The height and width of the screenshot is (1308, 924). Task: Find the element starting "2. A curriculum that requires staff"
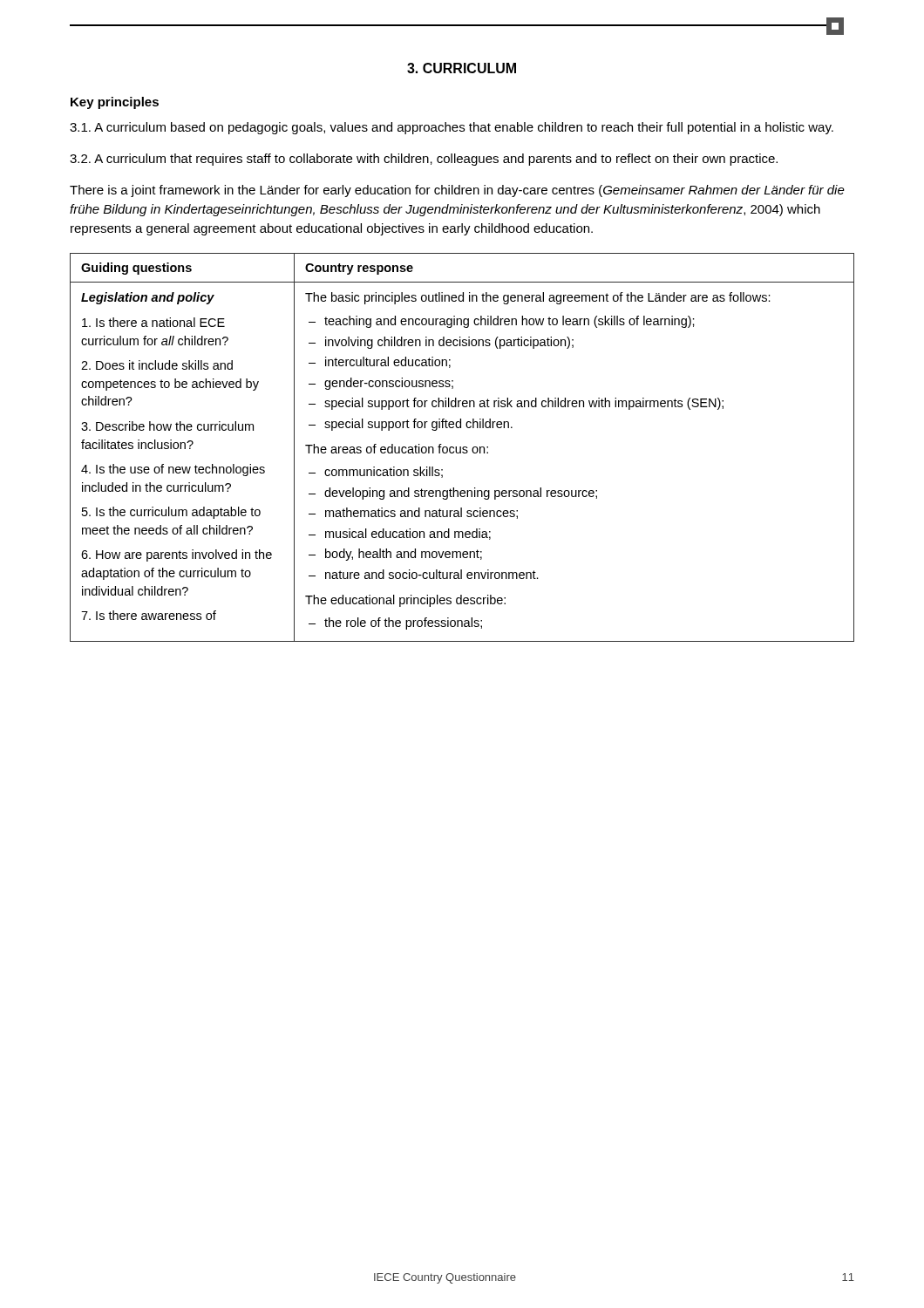click(x=424, y=158)
